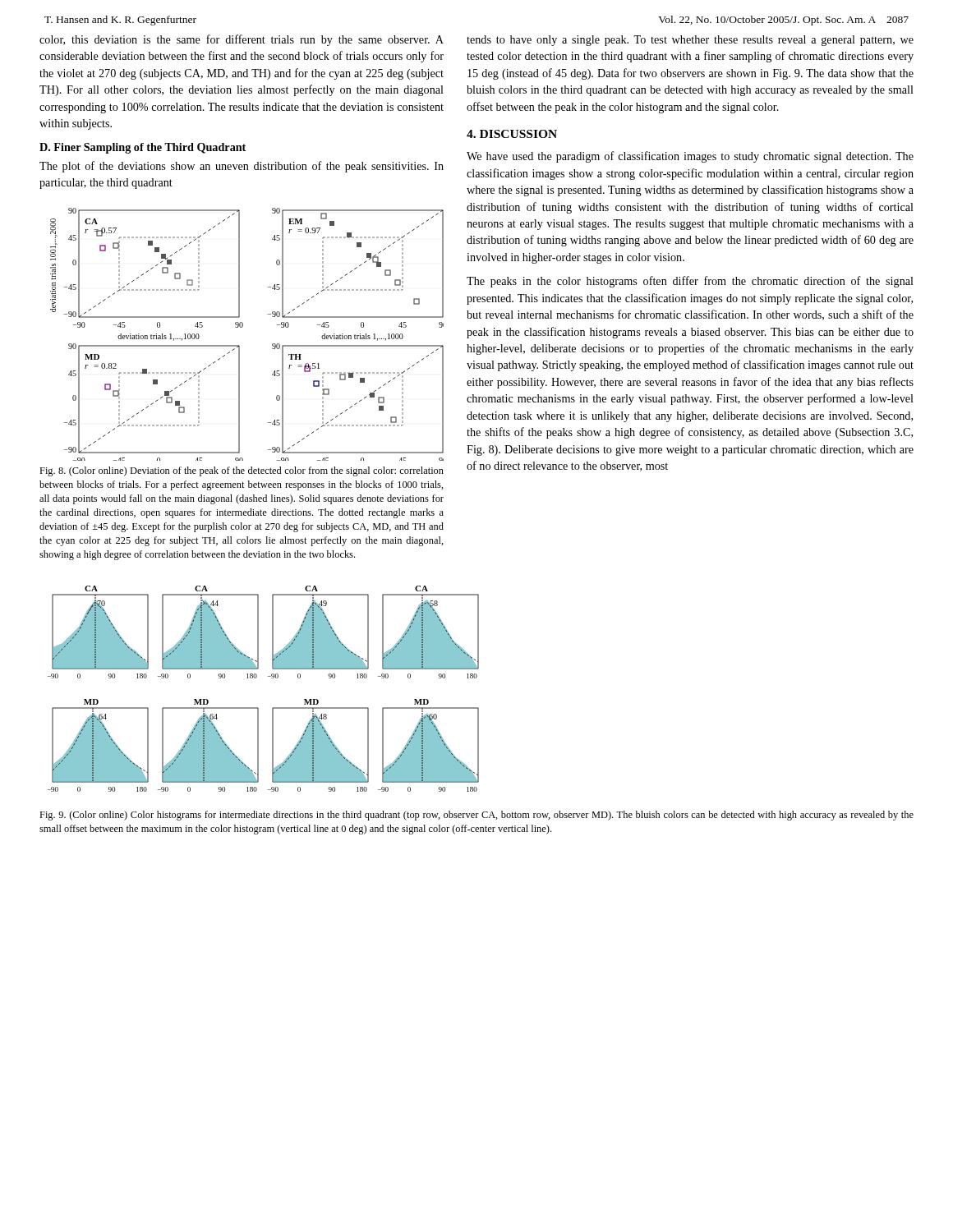Image resolution: width=953 pixels, height=1232 pixels.
Task: Locate the text block with the text "tends to have only a single peak."
Action: pyautogui.click(x=690, y=73)
